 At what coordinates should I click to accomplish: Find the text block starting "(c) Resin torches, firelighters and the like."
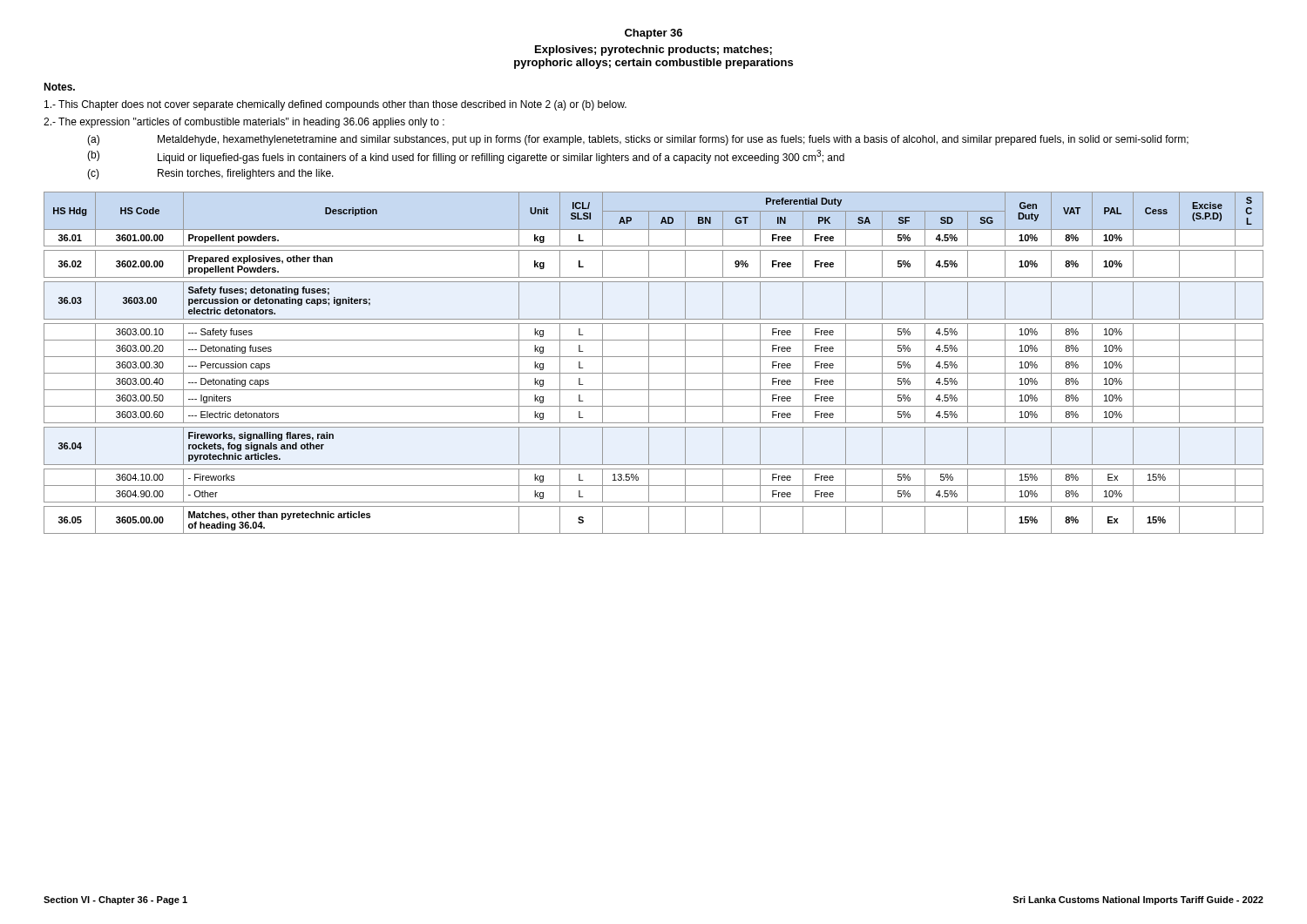coord(189,173)
